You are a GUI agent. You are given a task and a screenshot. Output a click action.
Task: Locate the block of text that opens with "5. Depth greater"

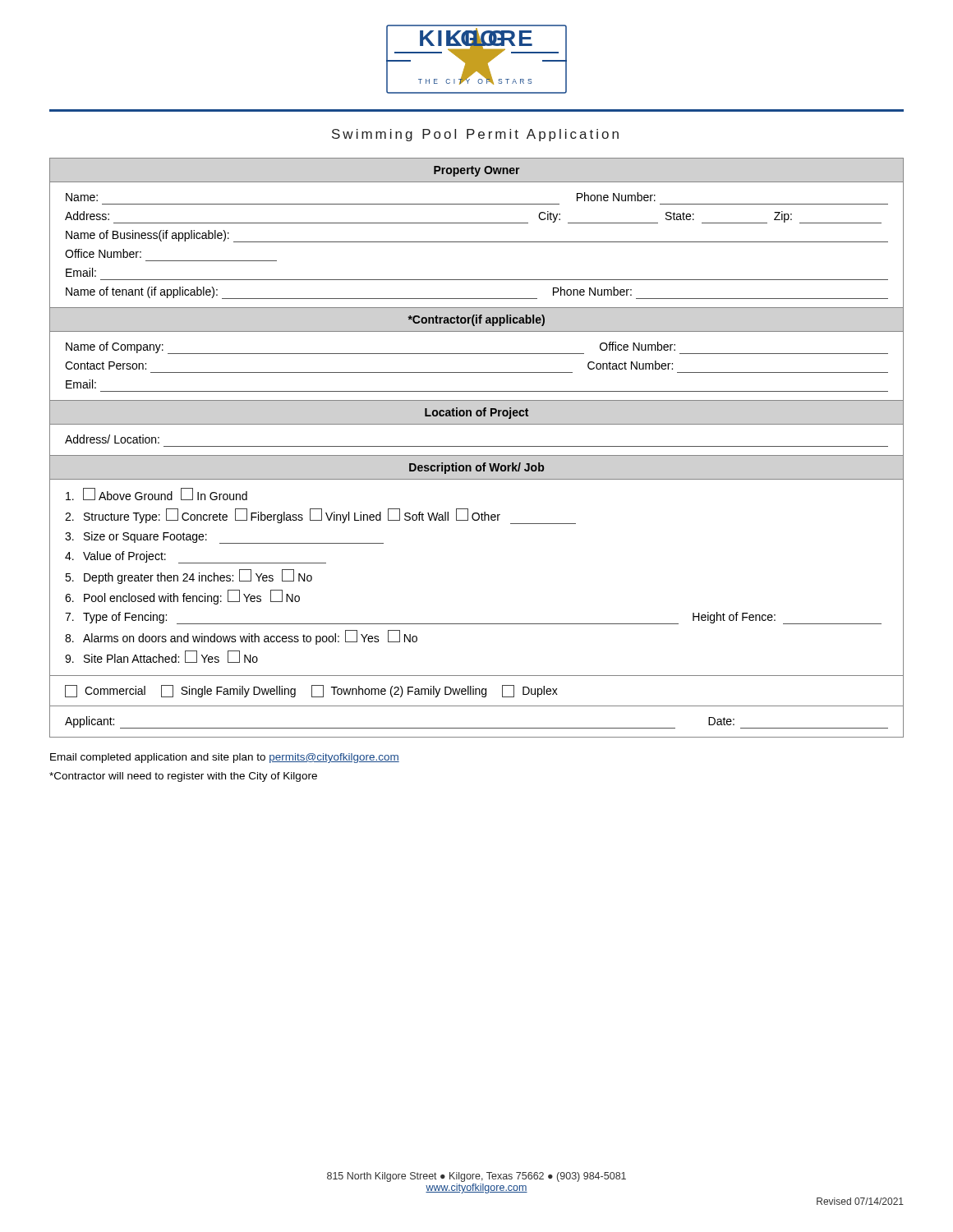(x=189, y=577)
